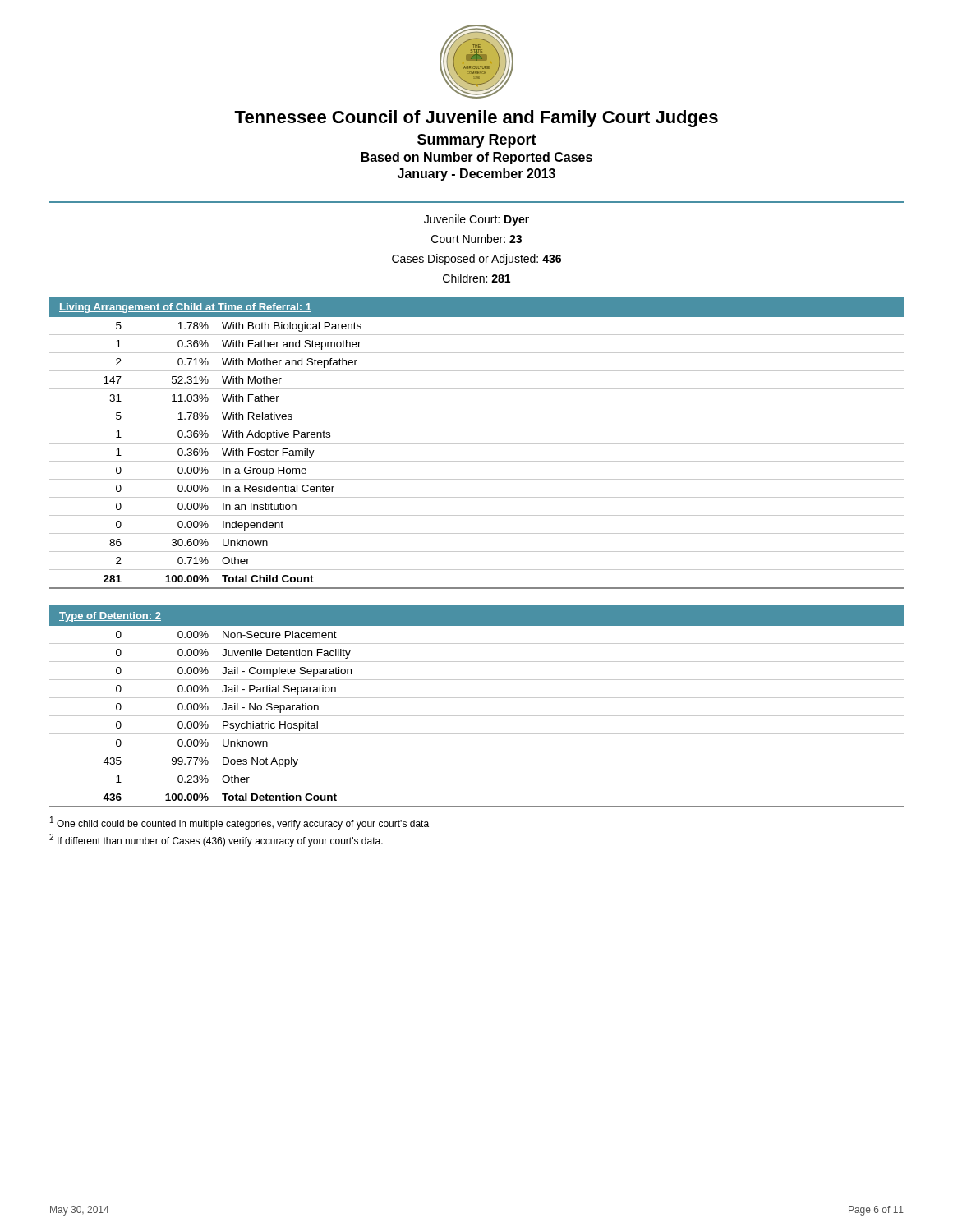953x1232 pixels.
Task: Point to "January - December 2013"
Action: point(476,174)
